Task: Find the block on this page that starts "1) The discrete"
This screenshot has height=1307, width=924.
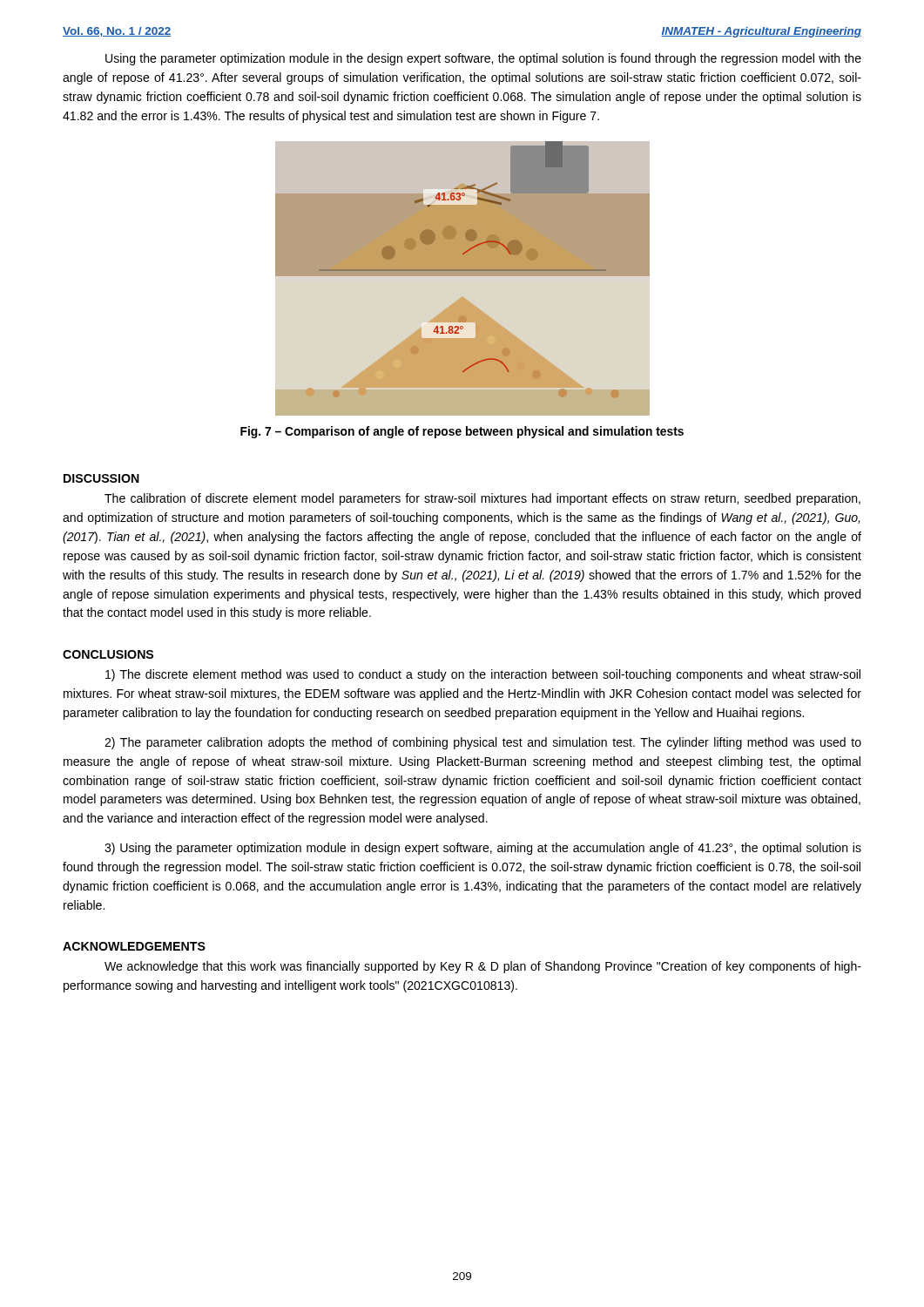Action: (x=462, y=694)
